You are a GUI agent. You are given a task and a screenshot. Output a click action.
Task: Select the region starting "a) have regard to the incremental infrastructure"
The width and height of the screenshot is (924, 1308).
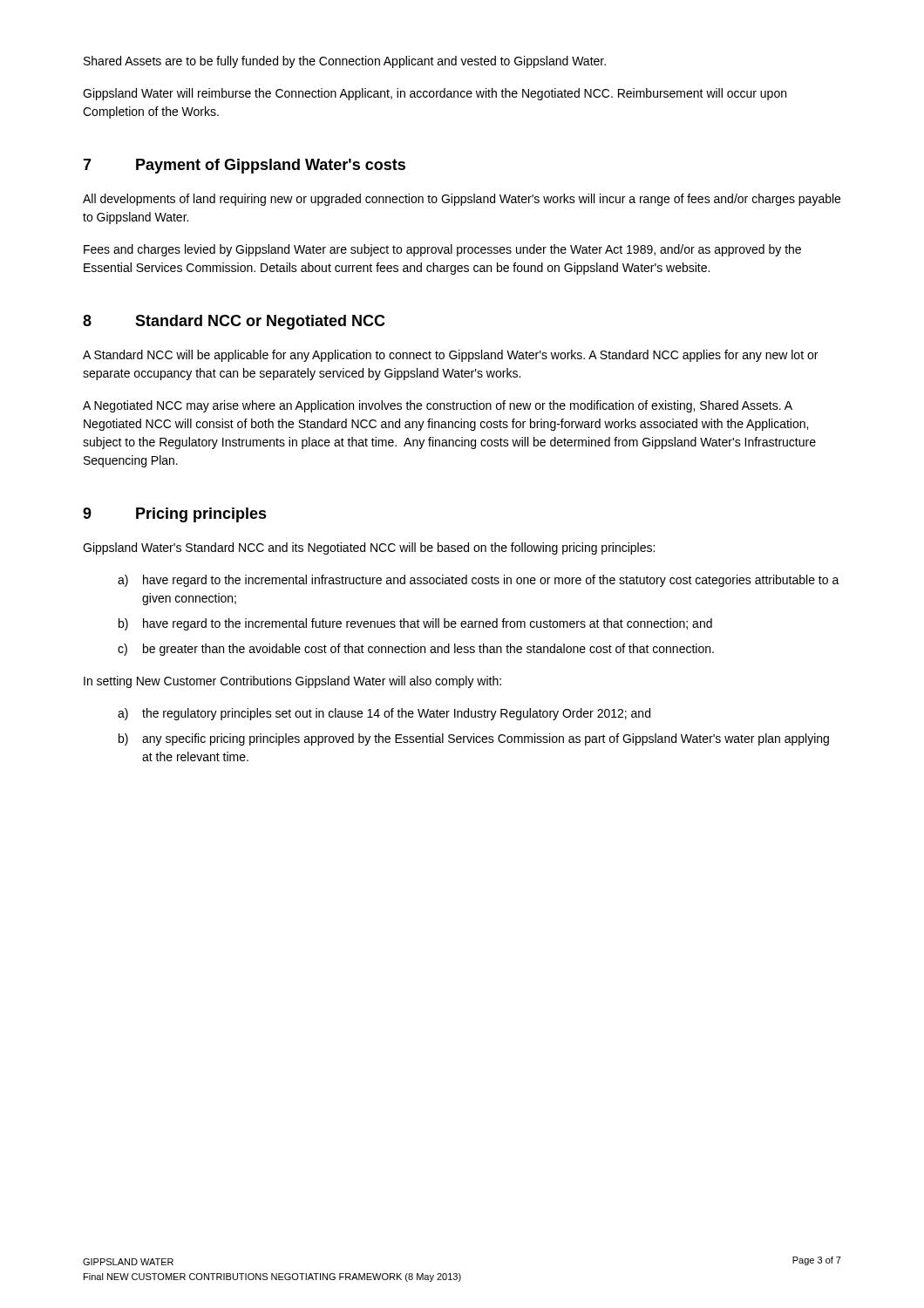(479, 590)
